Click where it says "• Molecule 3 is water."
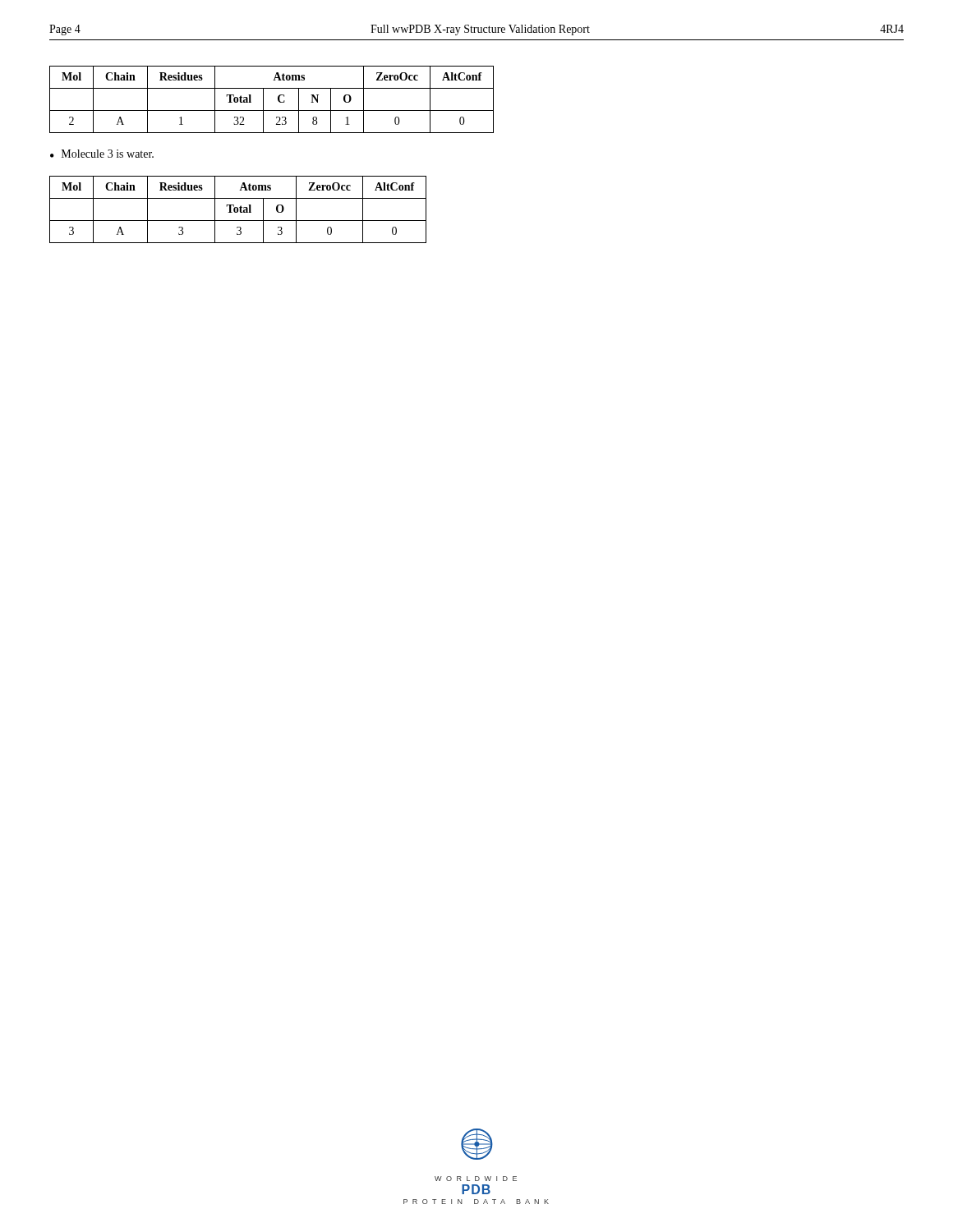Image resolution: width=953 pixels, height=1232 pixels. (x=102, y=157)
